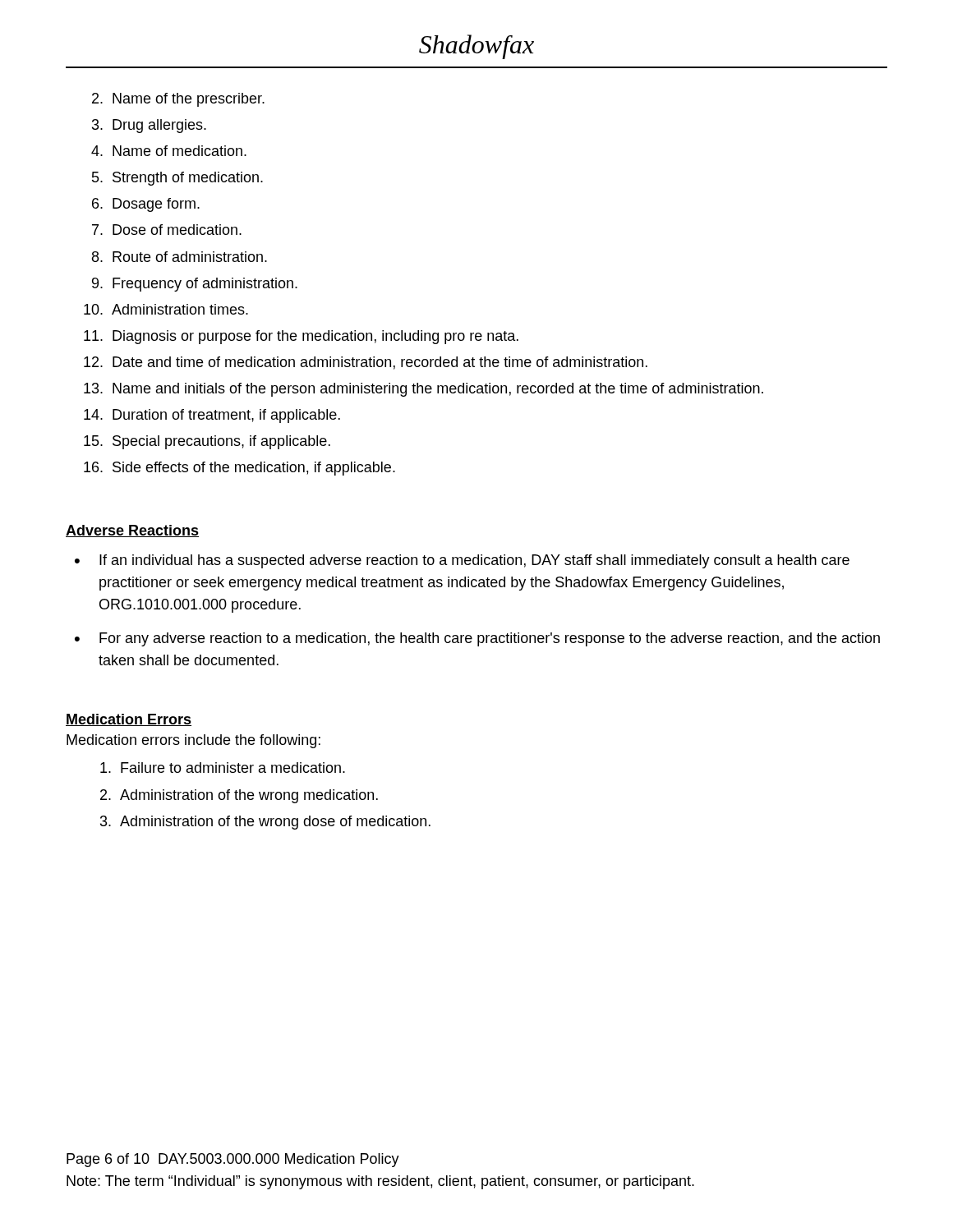Where does it say "4.Name of medication."?
The width and height of the screenshot is (953, 1232).
[x=169, y=151]
